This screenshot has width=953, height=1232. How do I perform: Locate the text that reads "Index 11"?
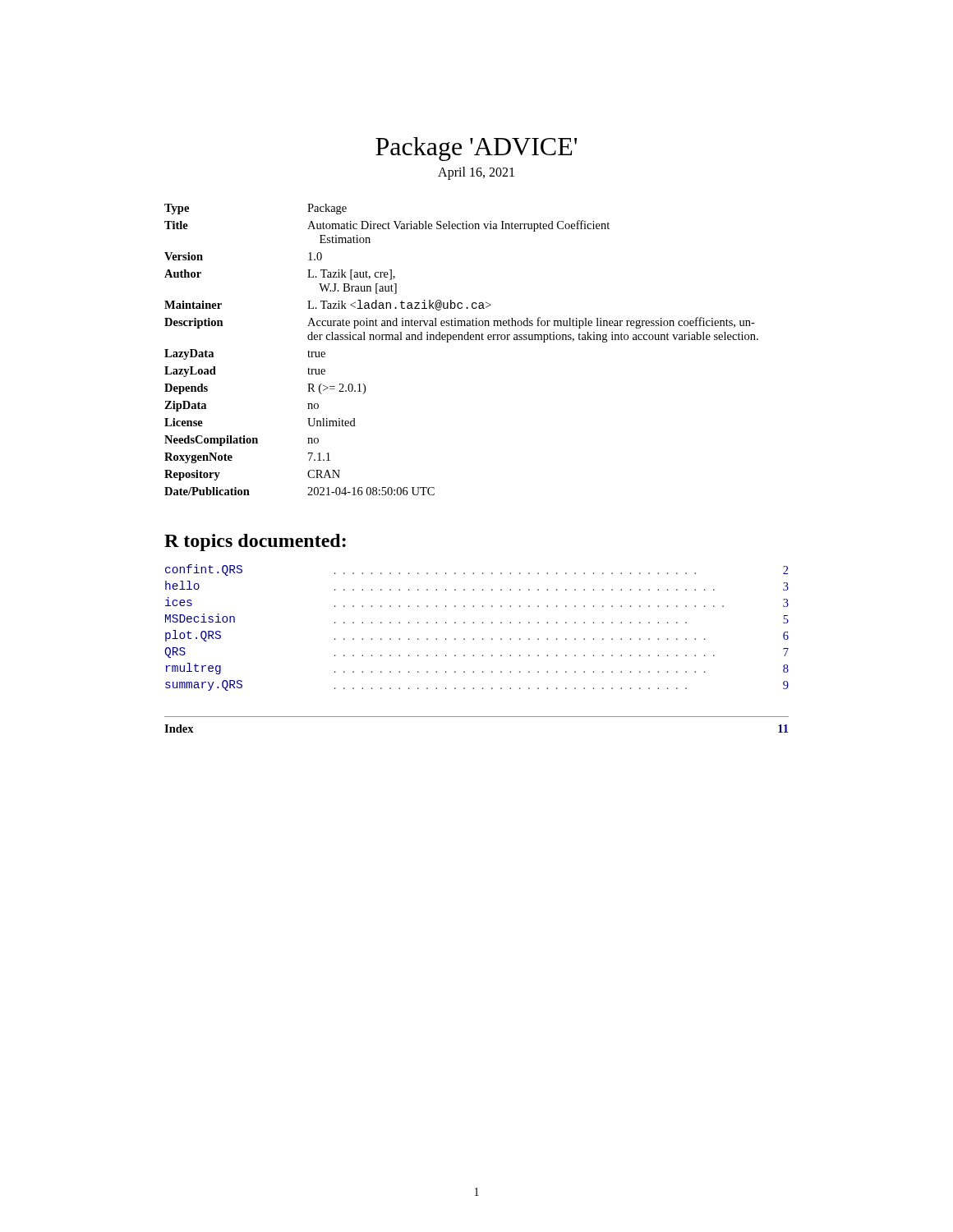(181, 728)
